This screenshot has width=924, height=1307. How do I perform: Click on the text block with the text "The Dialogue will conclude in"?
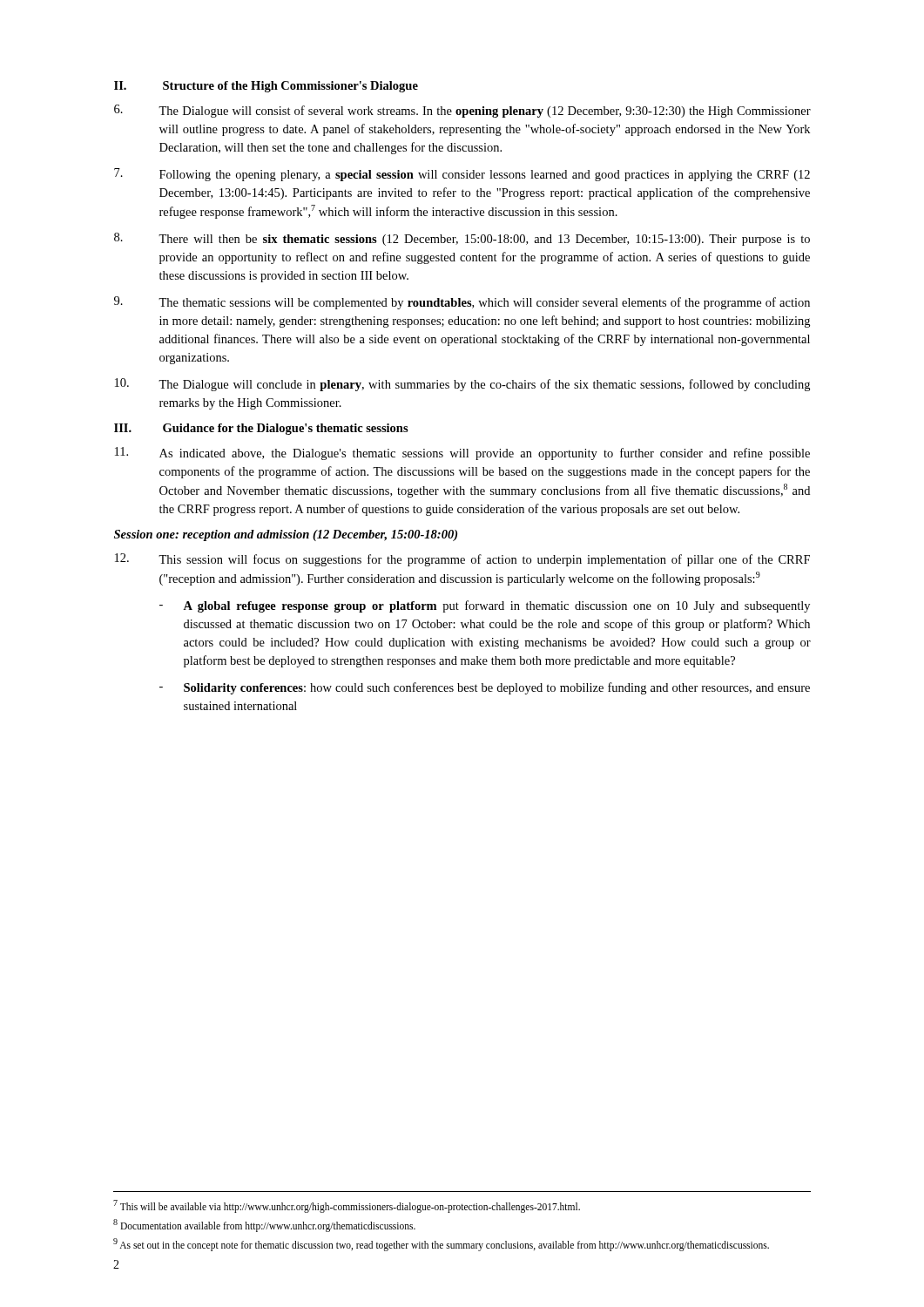pos(462,394)
